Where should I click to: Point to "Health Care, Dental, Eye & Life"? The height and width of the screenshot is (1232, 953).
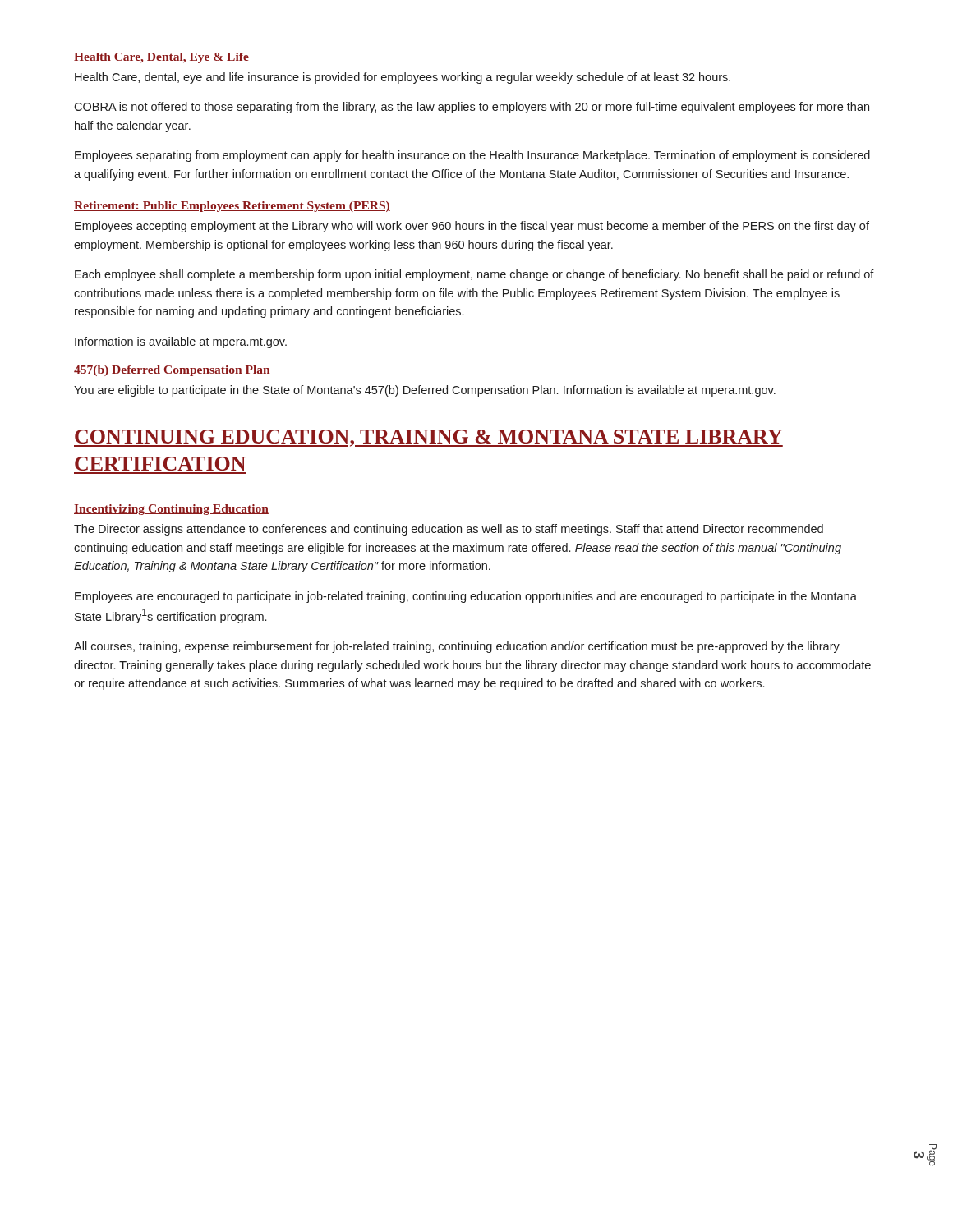tap(161, 56)
